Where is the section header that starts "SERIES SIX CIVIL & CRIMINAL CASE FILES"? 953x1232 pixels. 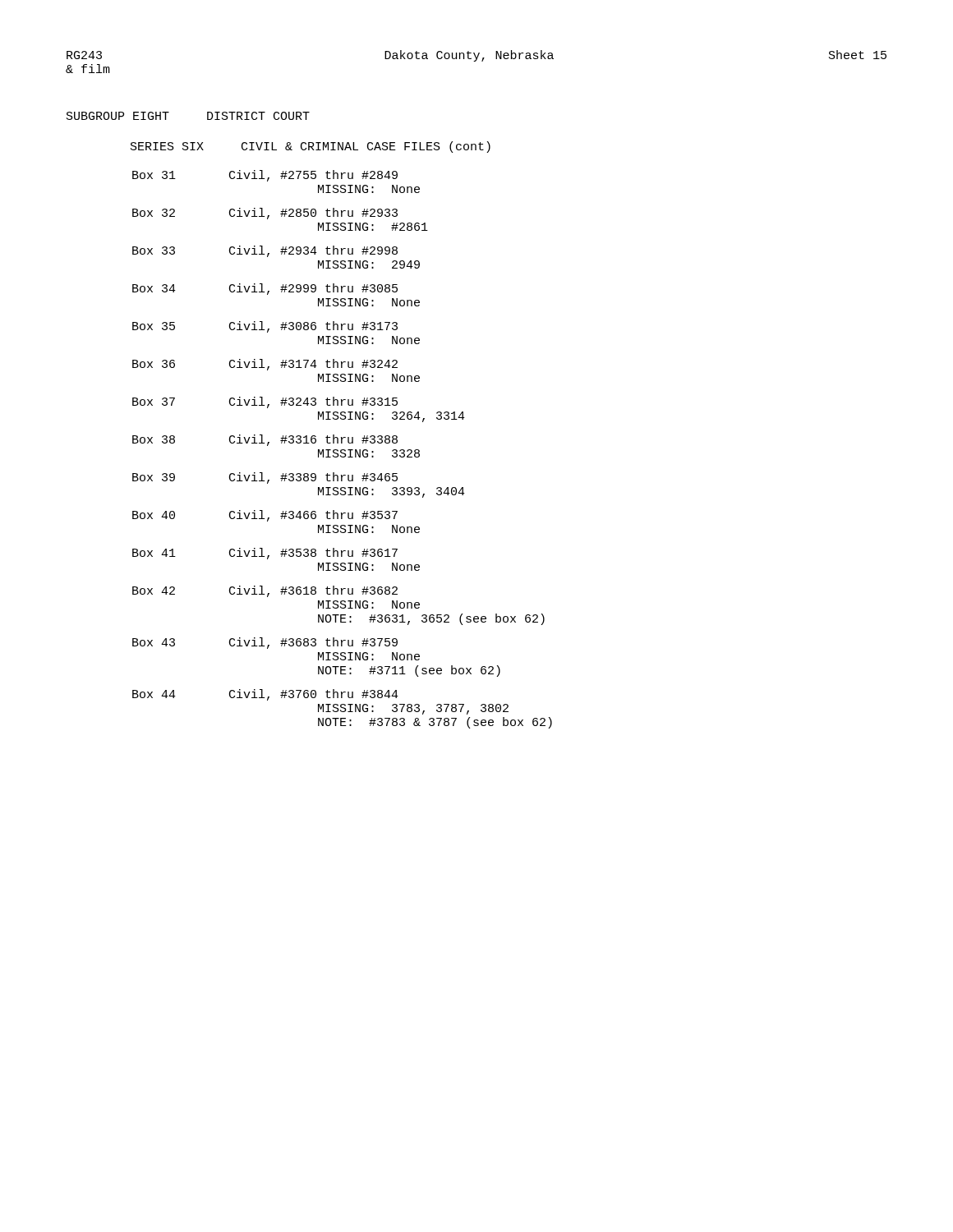[304, 147]
